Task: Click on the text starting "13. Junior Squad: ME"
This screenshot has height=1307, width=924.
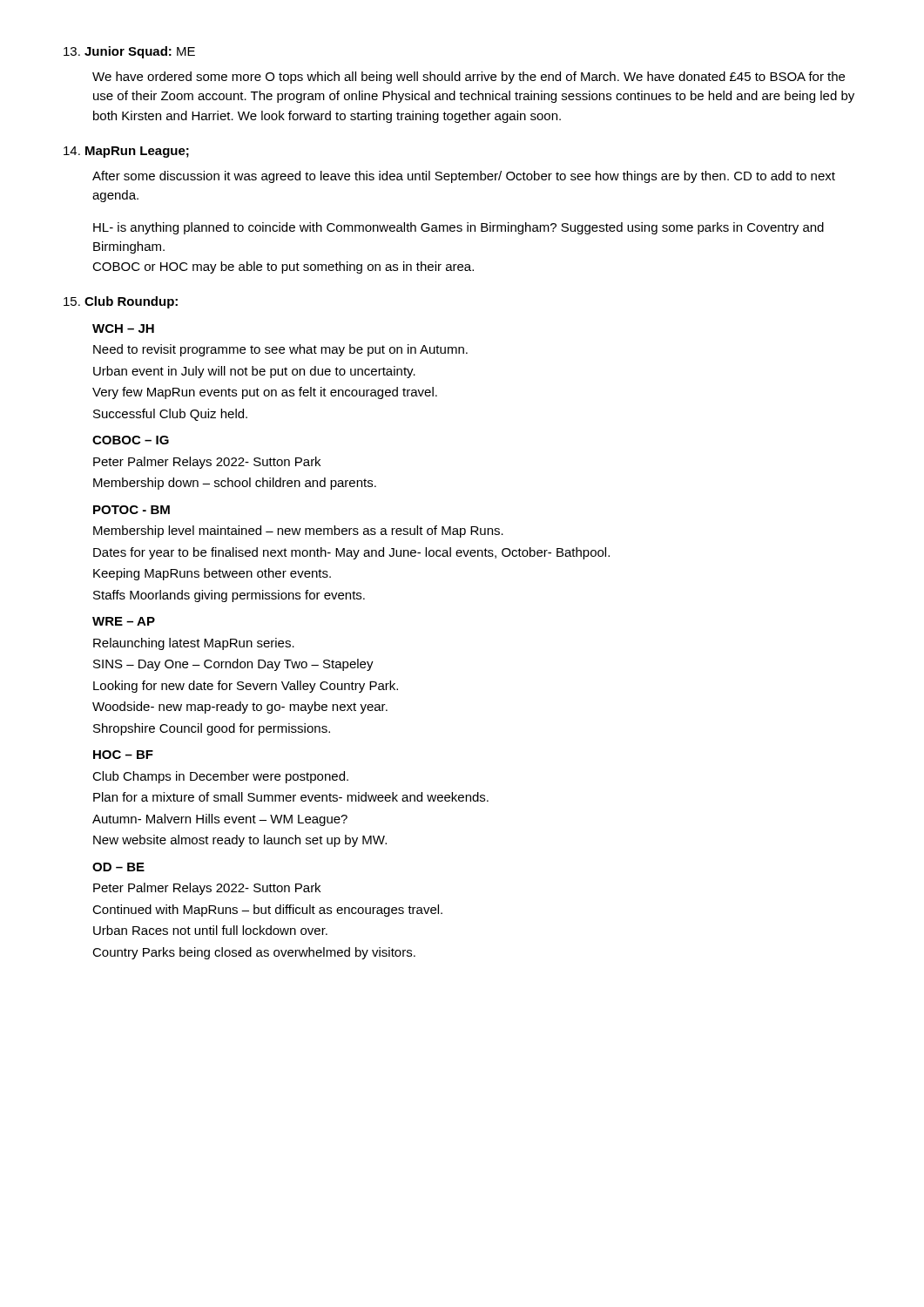Action: pyautogui.click(x=462, y=84)
